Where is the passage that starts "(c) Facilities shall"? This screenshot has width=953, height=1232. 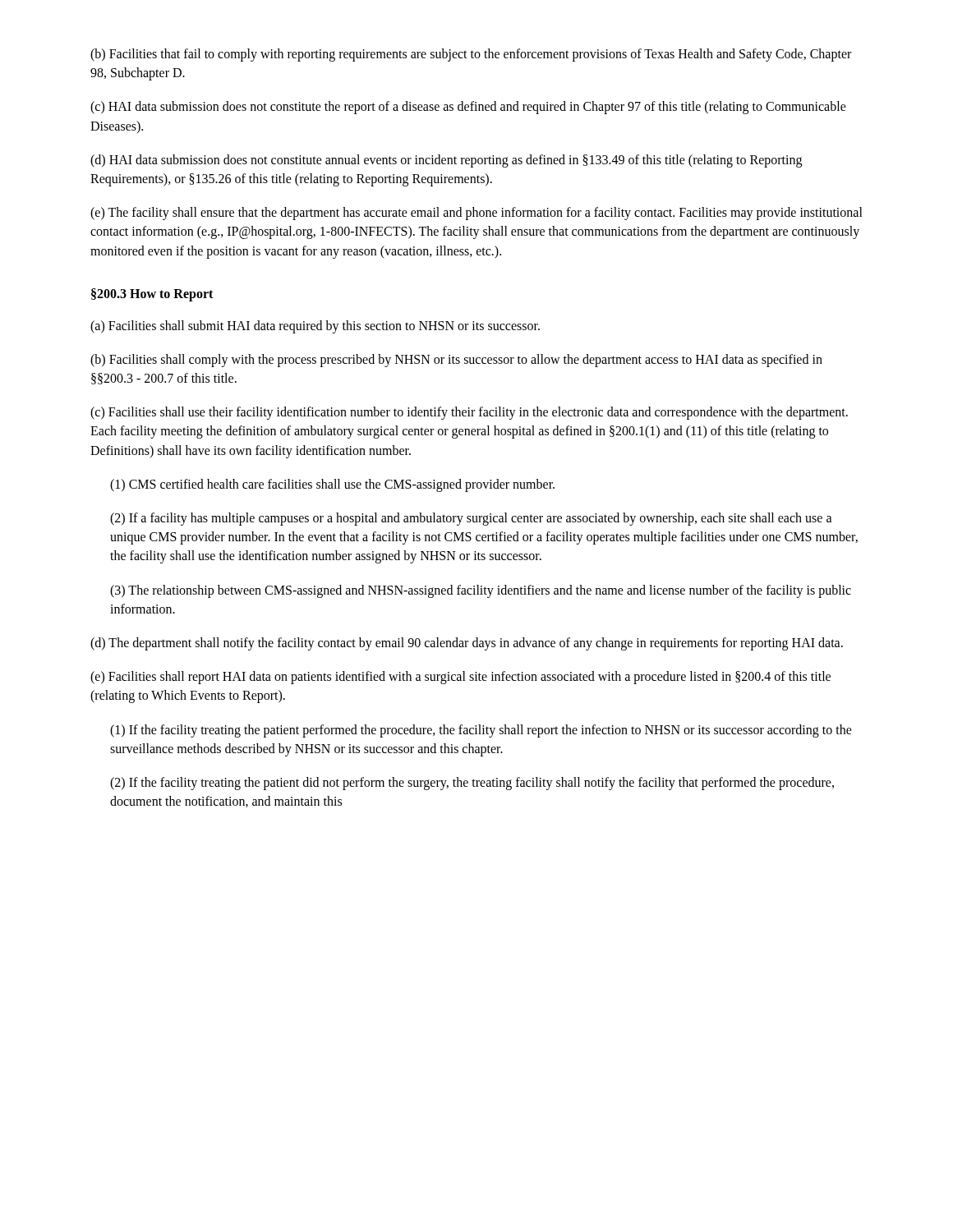coord(469,431)
